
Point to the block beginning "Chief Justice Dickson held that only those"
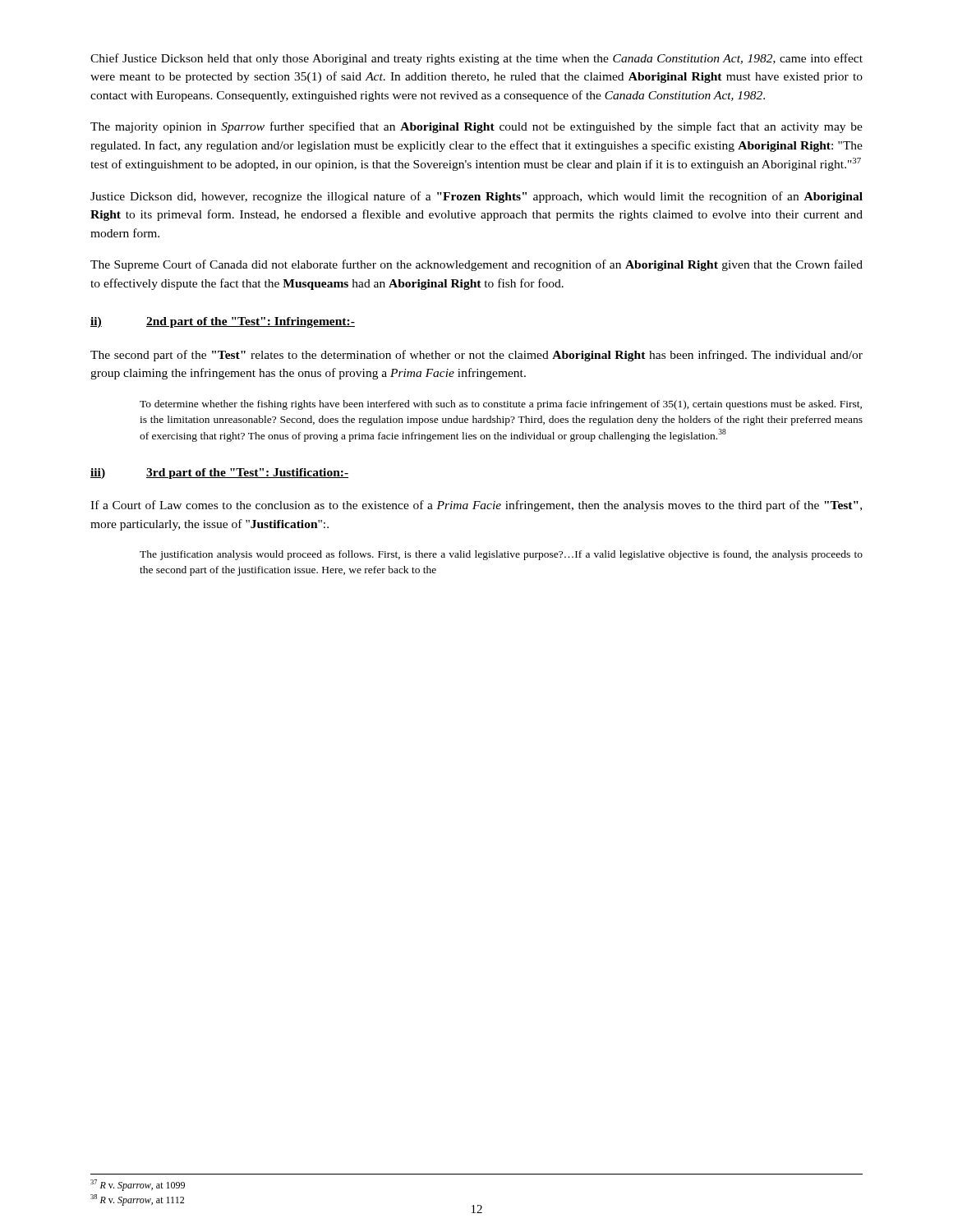(476, 77)
